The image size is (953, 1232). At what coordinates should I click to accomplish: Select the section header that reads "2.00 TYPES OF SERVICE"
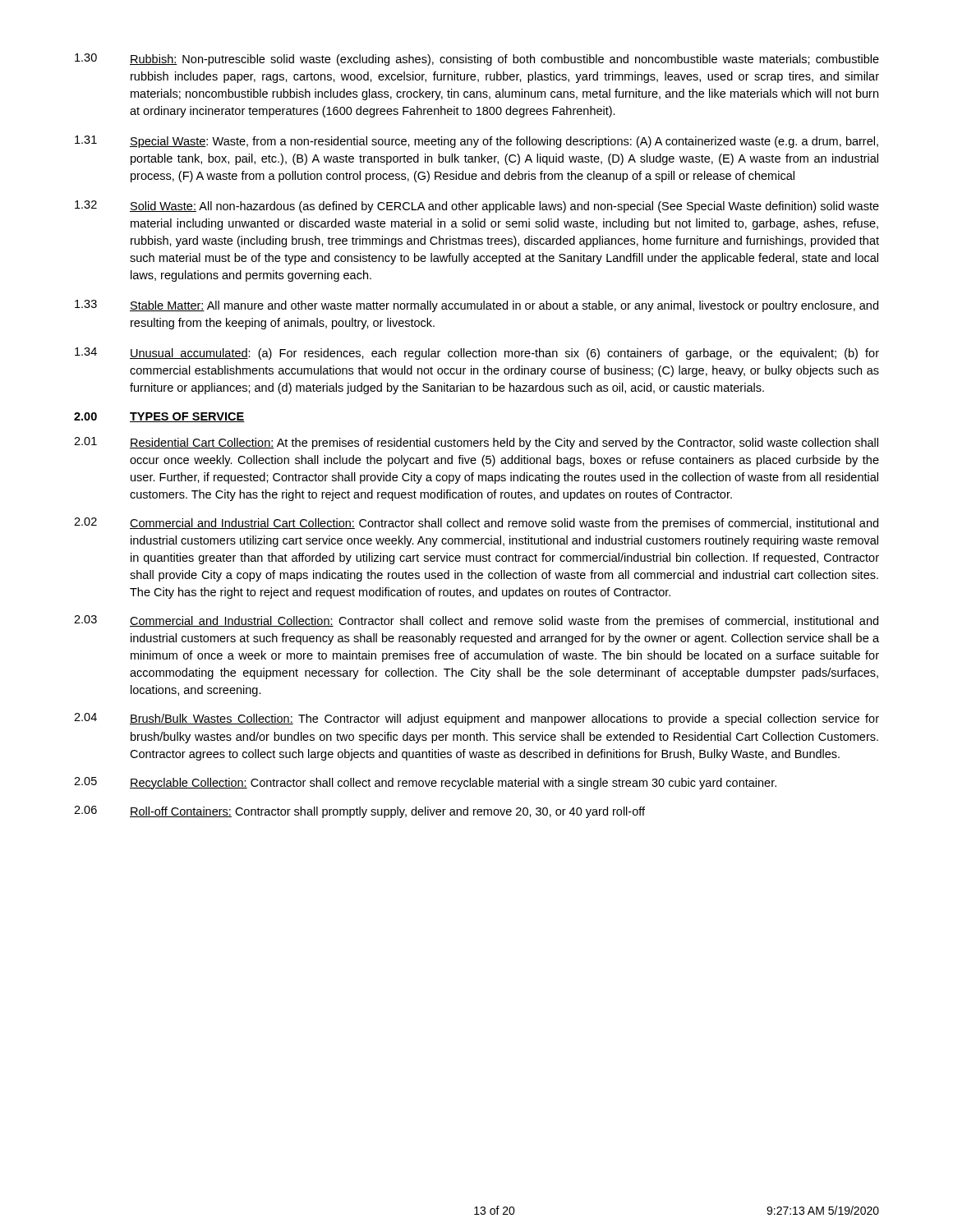click(x=159, y=417)
